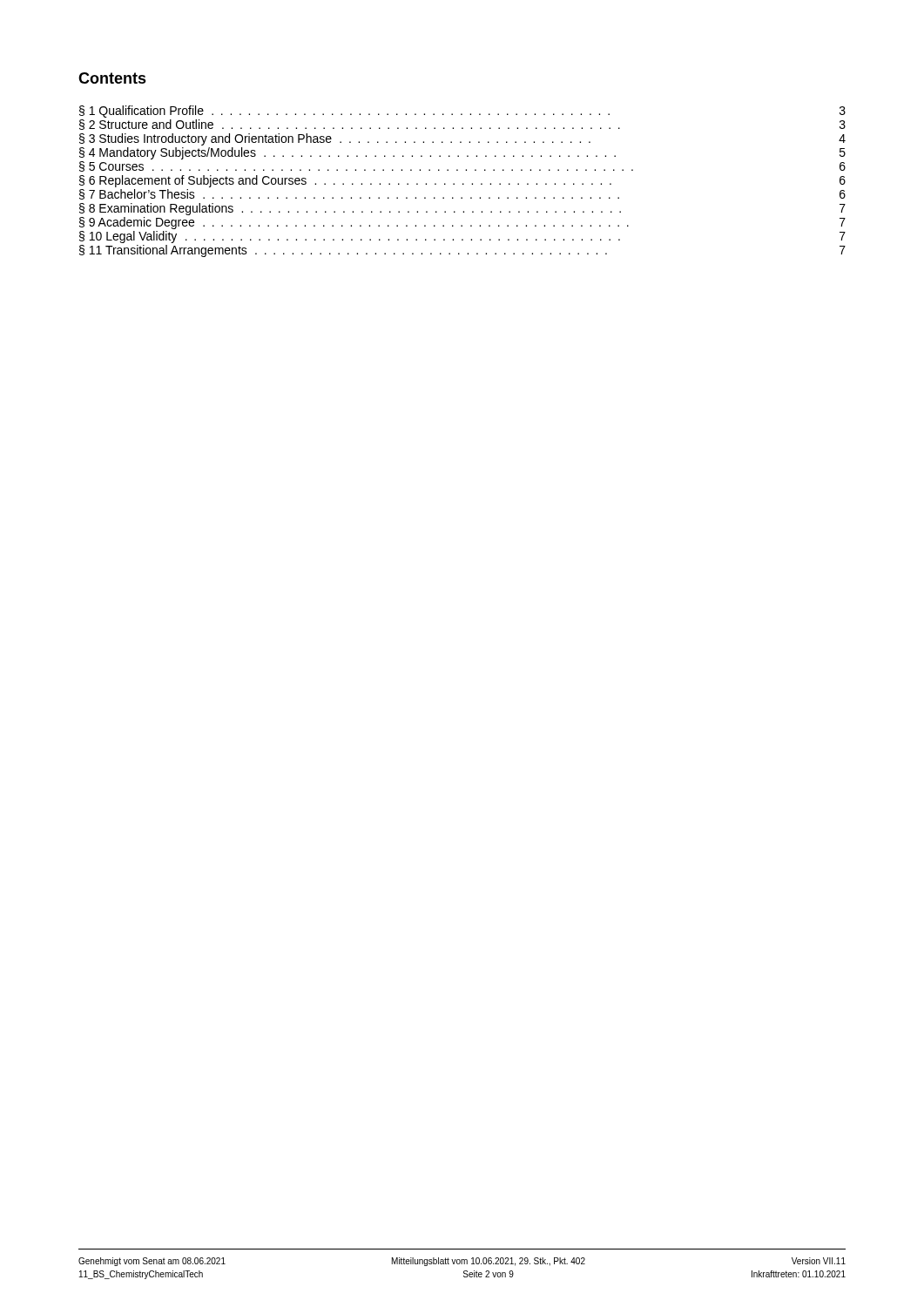Find the list item that says "§ 2 Structure and Outline"

[x=462, y=125]
